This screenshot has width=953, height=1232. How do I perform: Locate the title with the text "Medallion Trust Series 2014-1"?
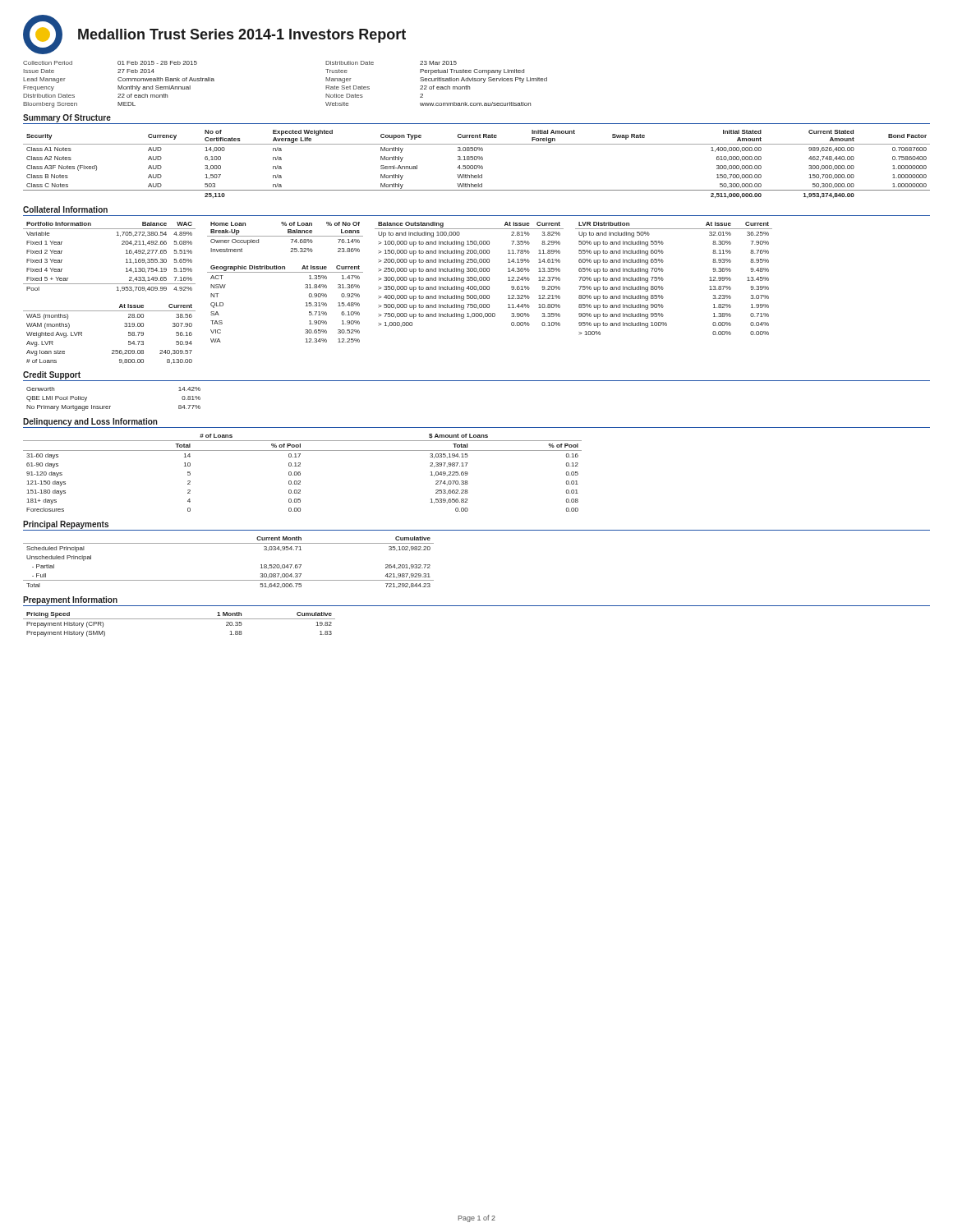tap(242, 34)
